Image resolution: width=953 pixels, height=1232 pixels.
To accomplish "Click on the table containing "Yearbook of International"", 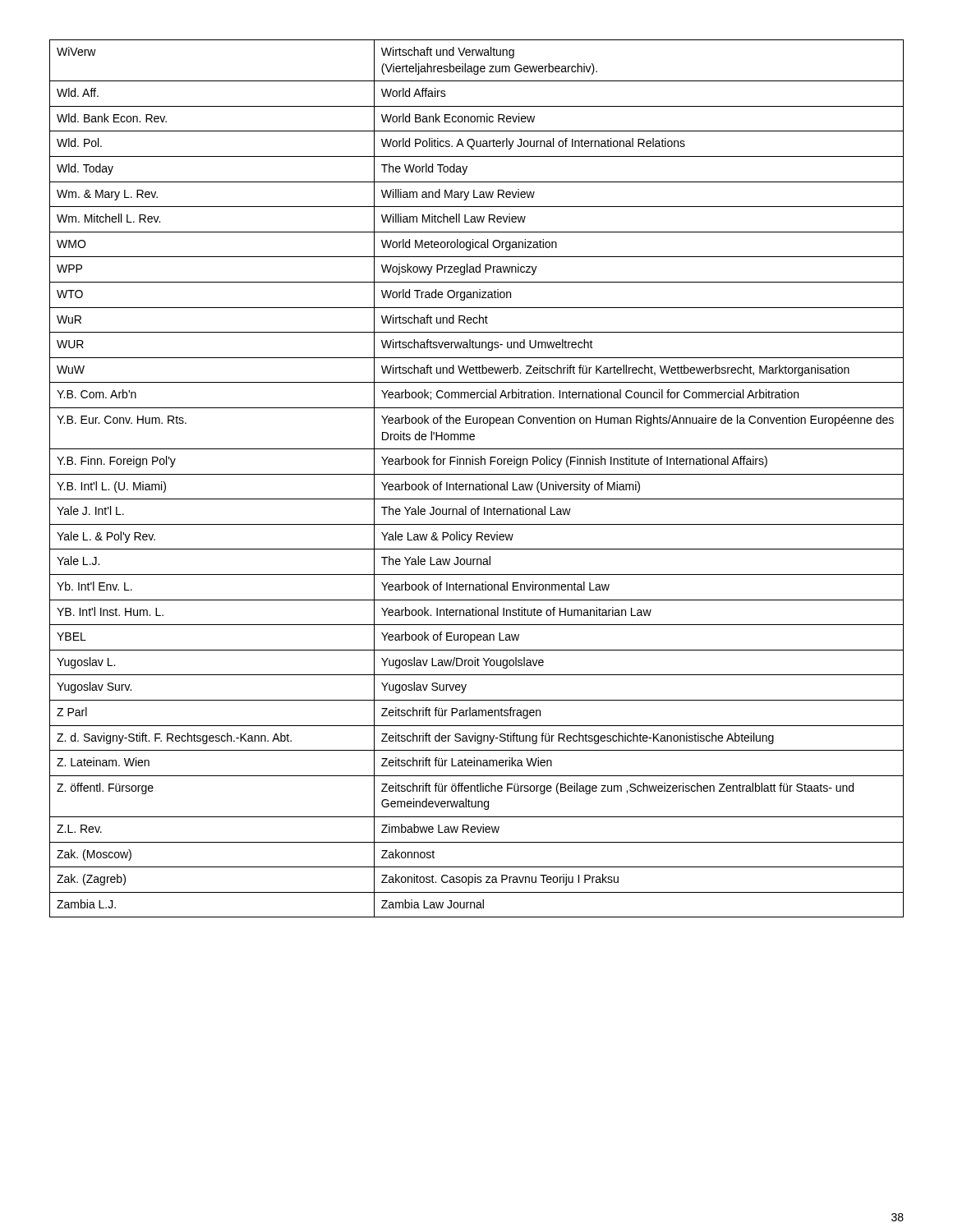I will tap(476, 479).
